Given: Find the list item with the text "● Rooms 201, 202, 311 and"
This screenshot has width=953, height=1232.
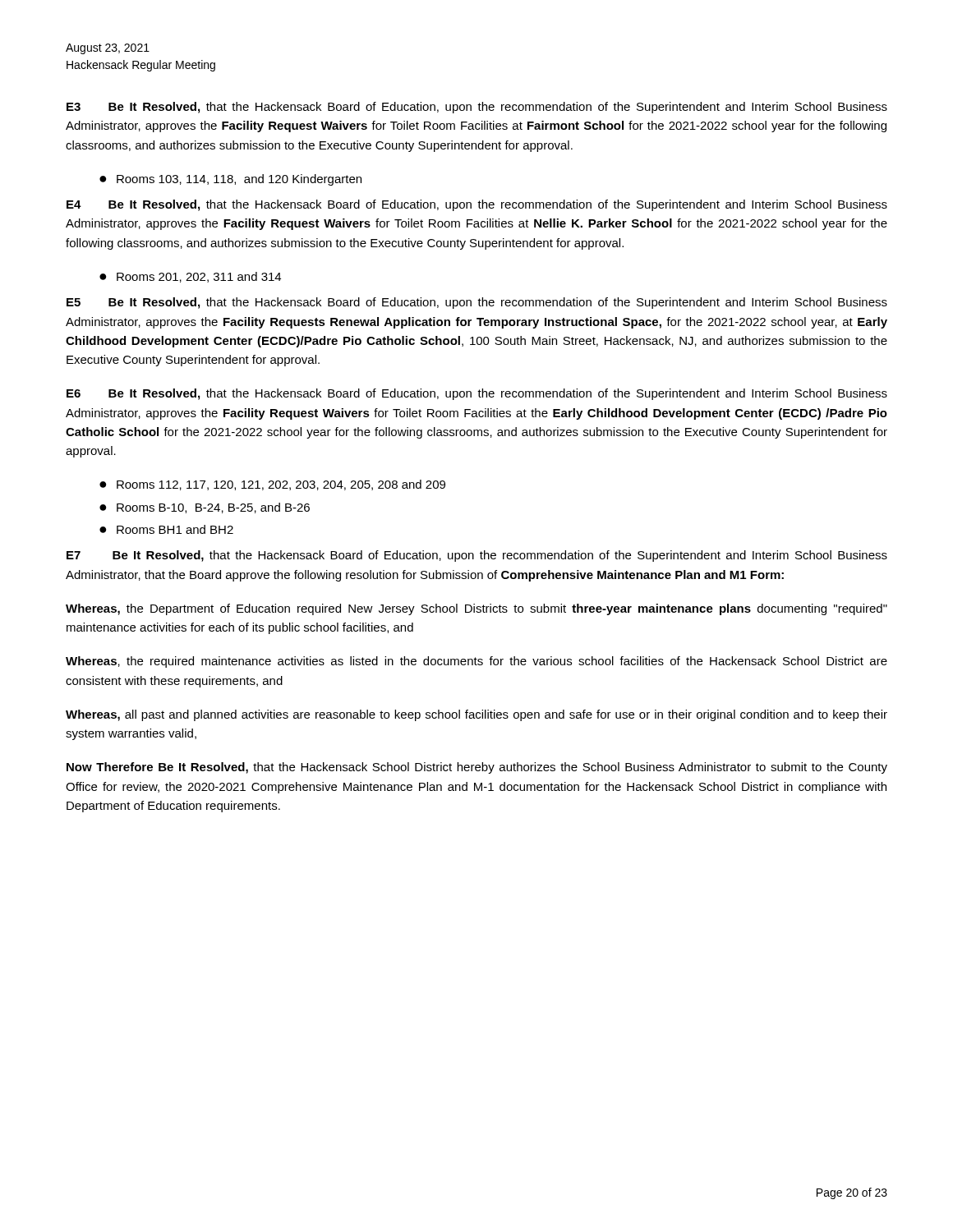Looking at the screenshot, I should coord(190,276).
